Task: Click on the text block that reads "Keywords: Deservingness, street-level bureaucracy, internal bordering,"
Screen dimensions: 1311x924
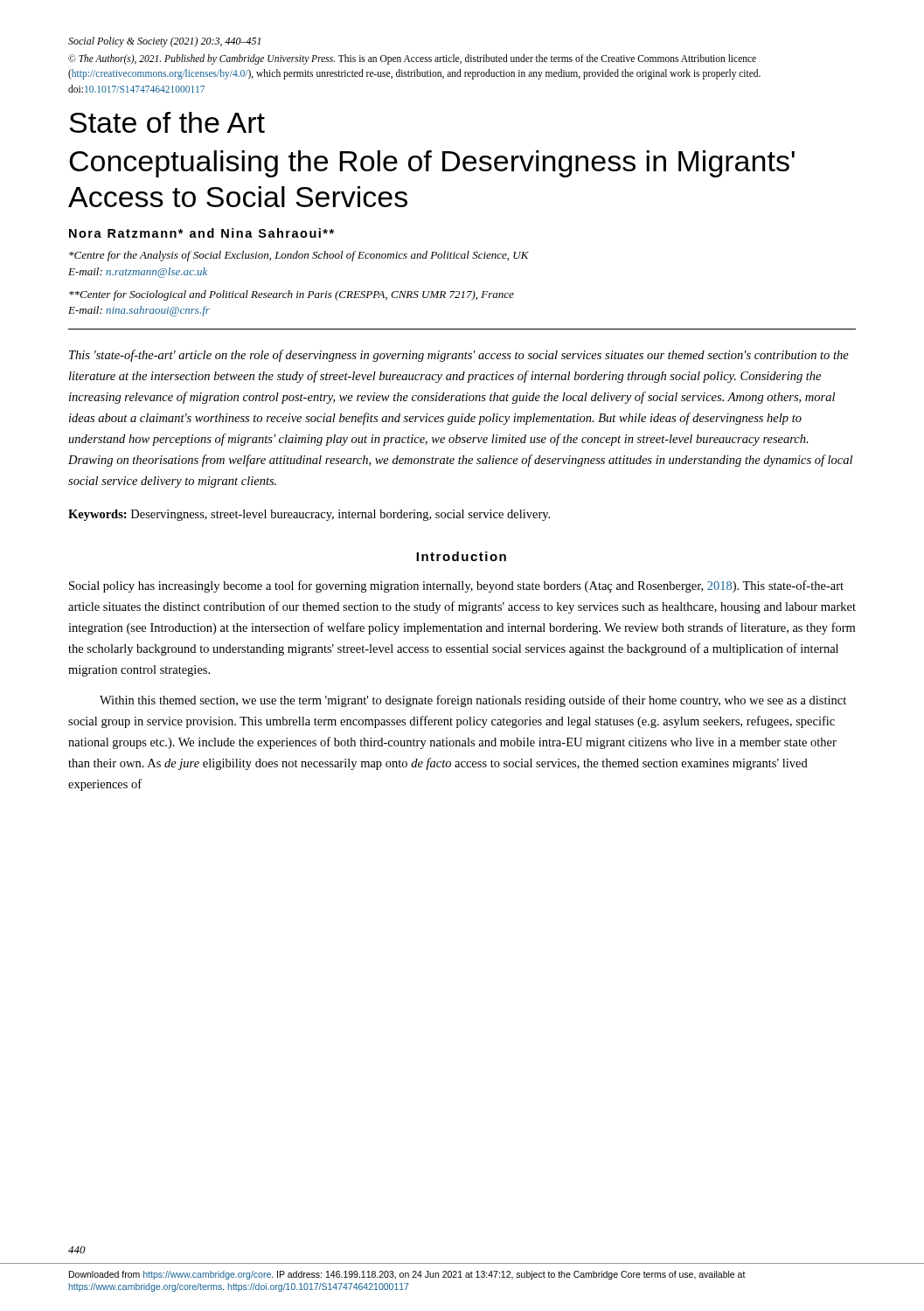Action: [x=310, y=514]
